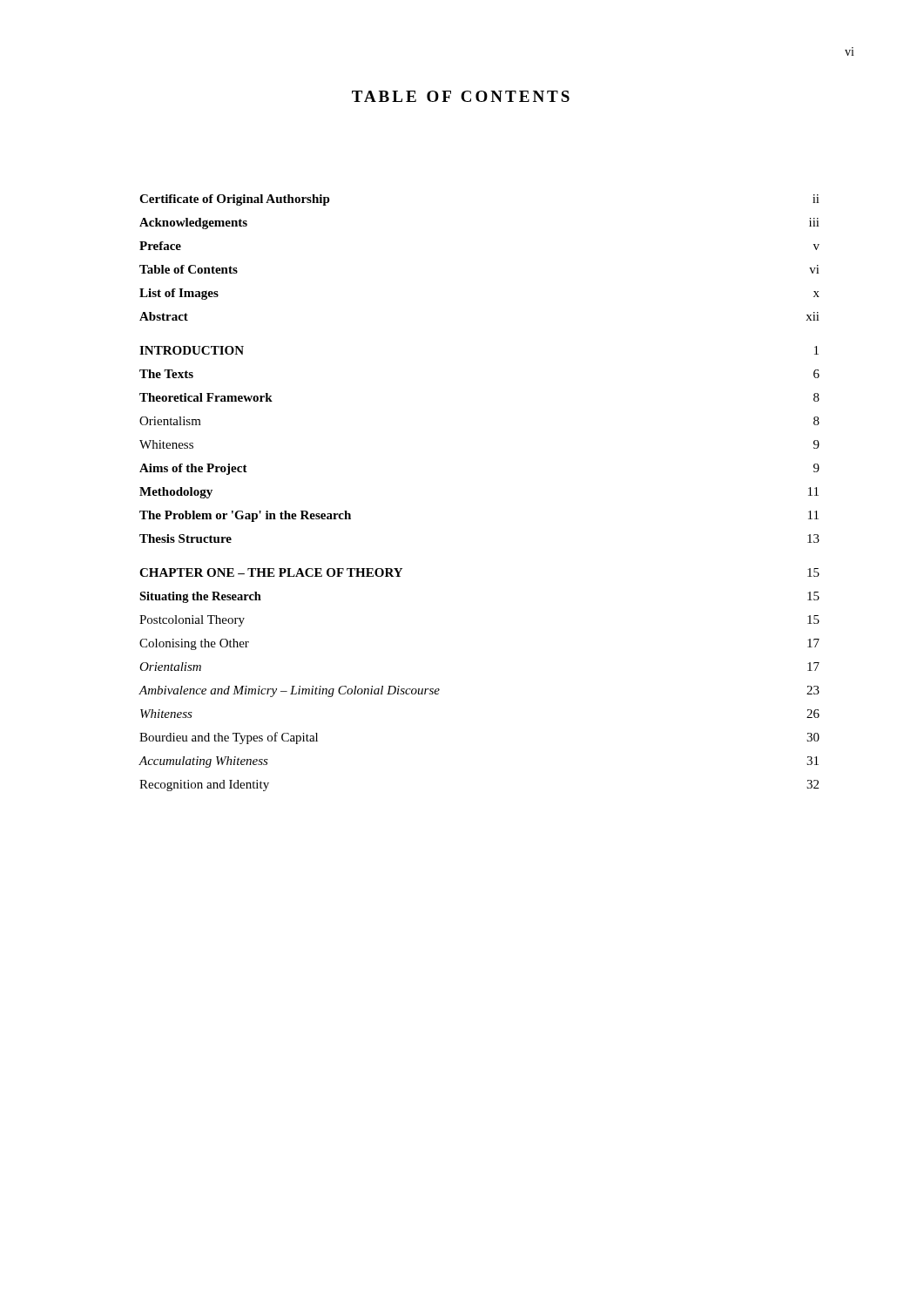Point to the block starting "Ambivalence and Mimicry – Limiting Colonial Discourse"
The height and width of the screenshot is (1307, 924).
[x=293, y=691]
